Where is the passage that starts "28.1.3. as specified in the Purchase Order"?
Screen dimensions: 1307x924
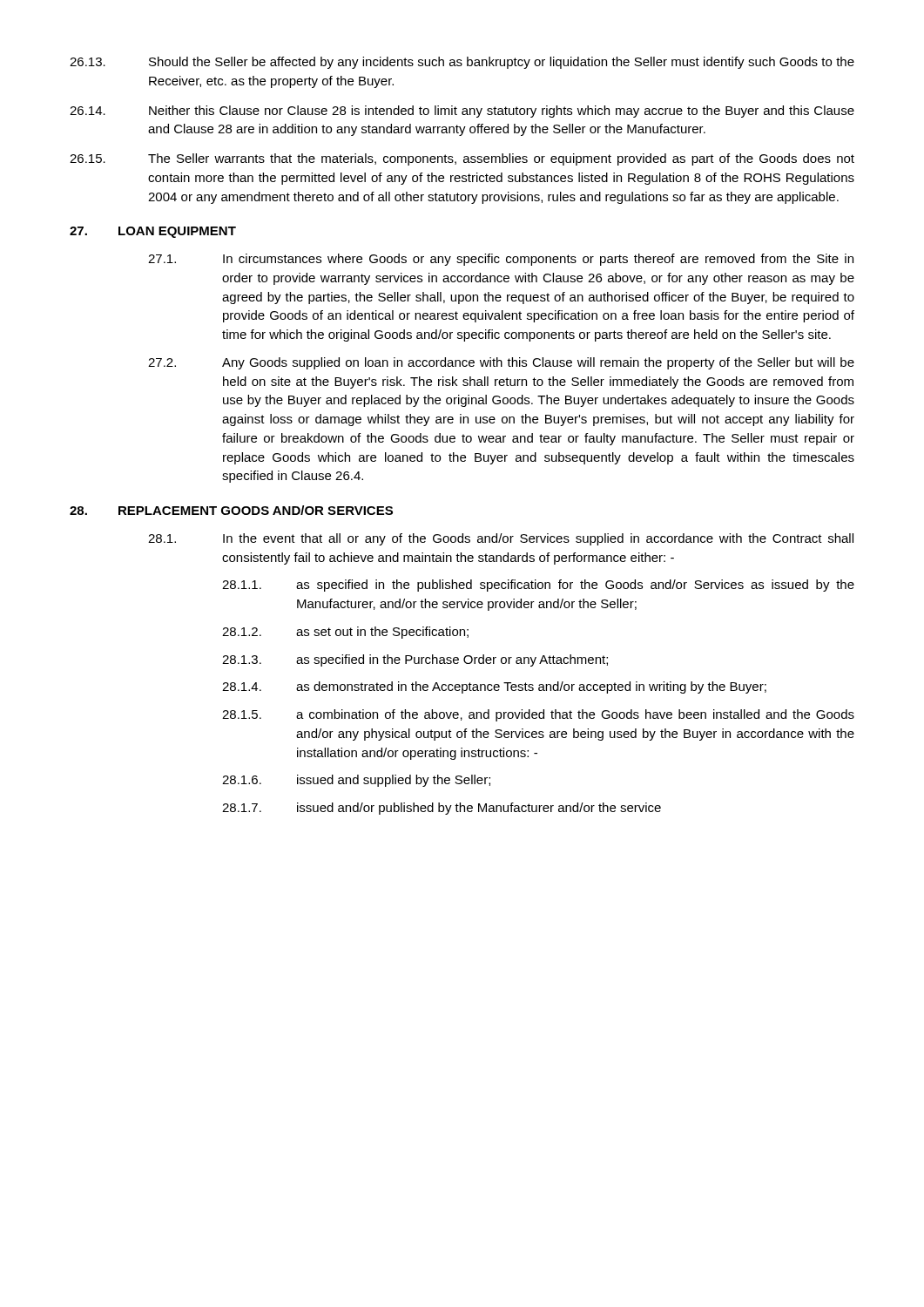(x=538, y=659)
